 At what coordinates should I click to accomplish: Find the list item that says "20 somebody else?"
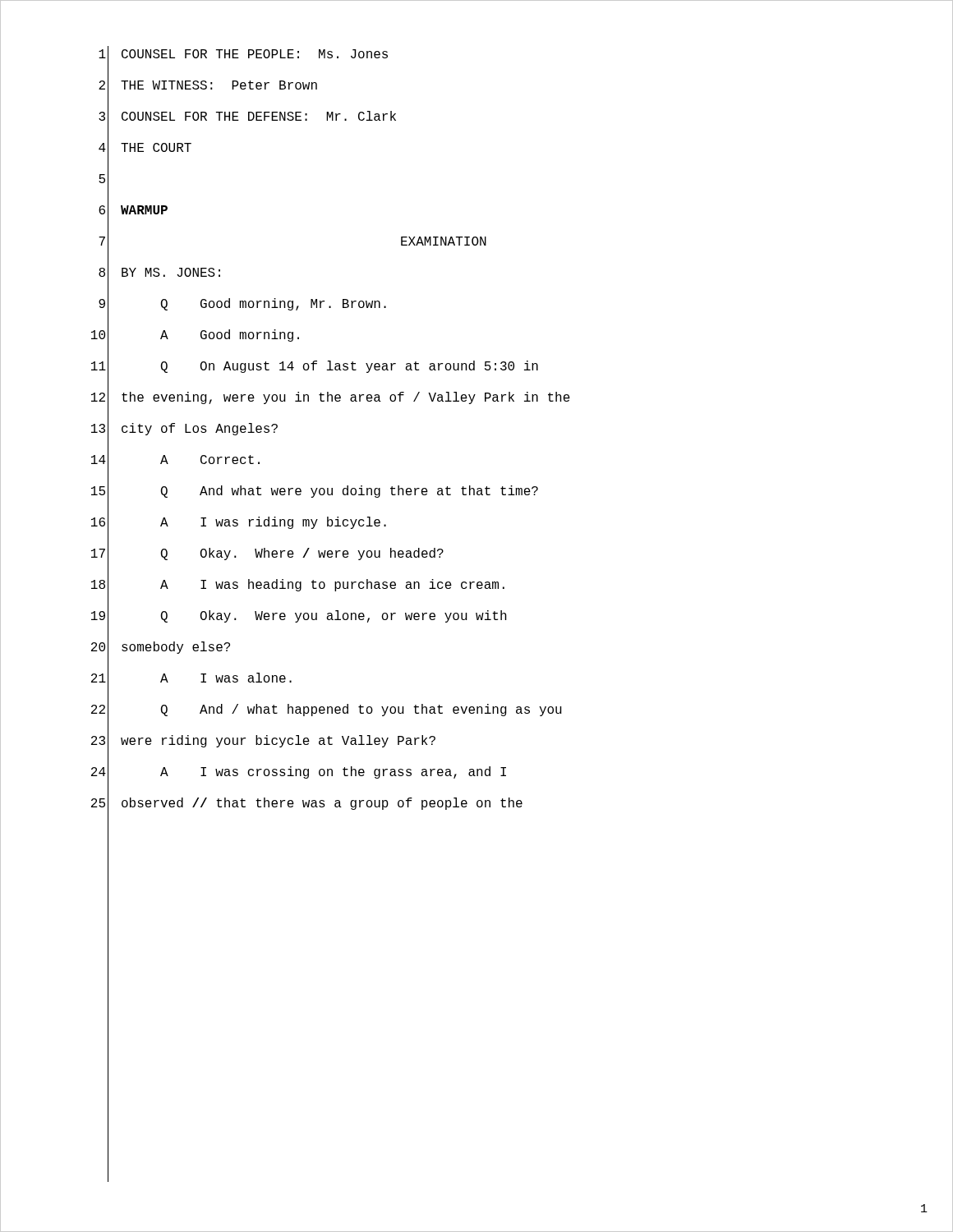pyautogui.click(x=161, y=648)
